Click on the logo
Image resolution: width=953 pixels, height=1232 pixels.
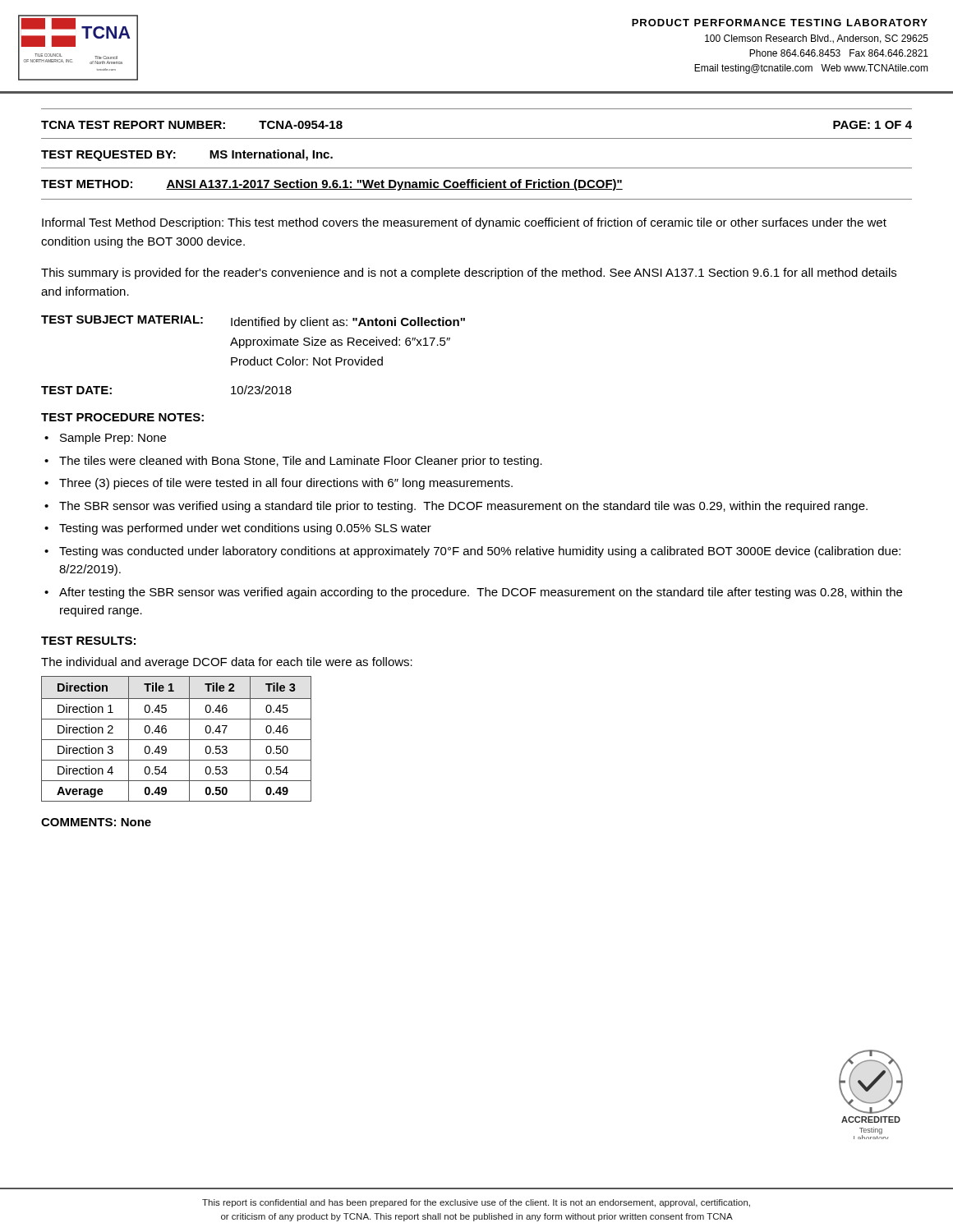(x=871, y=1093)
